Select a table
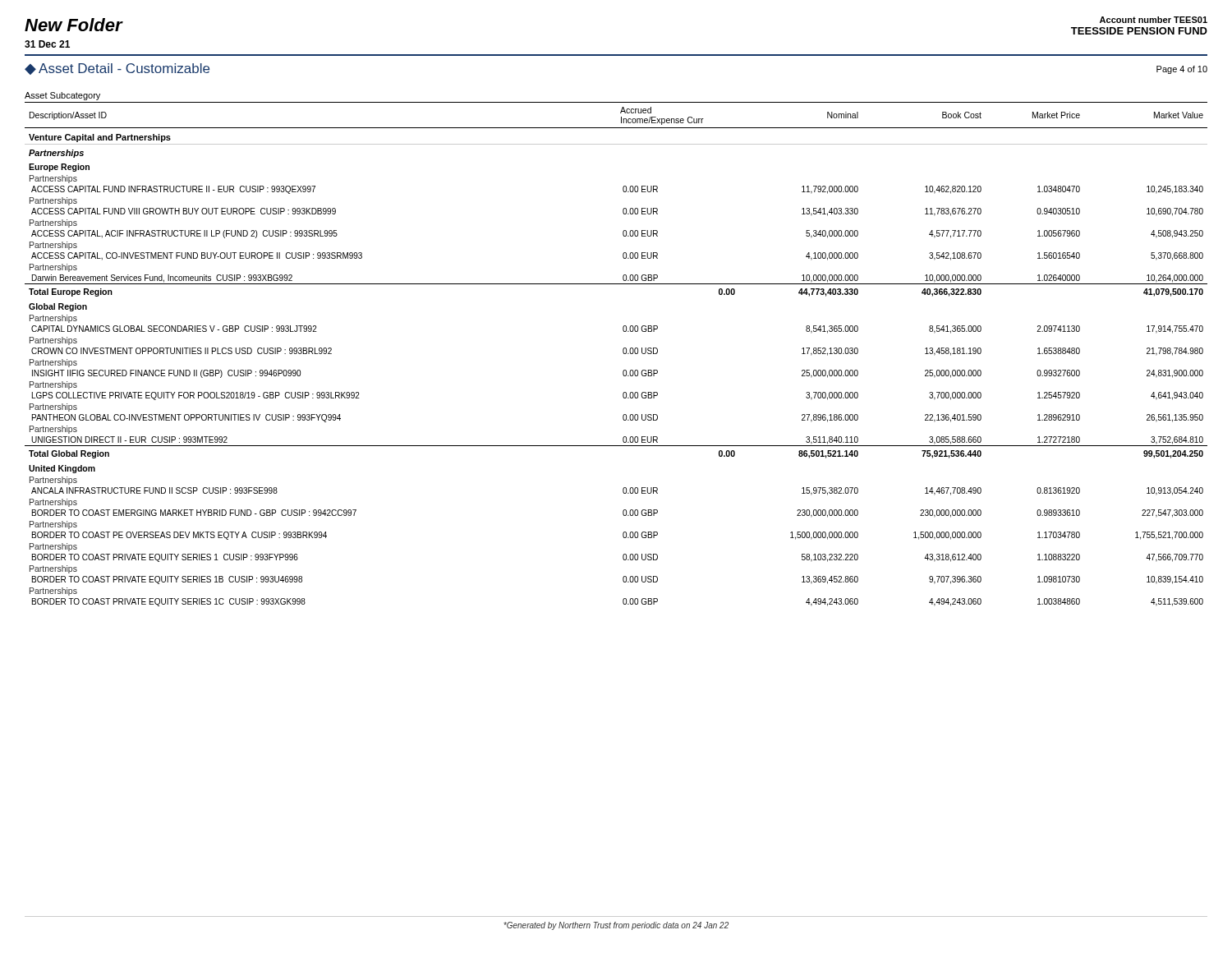 pos(616,355)
